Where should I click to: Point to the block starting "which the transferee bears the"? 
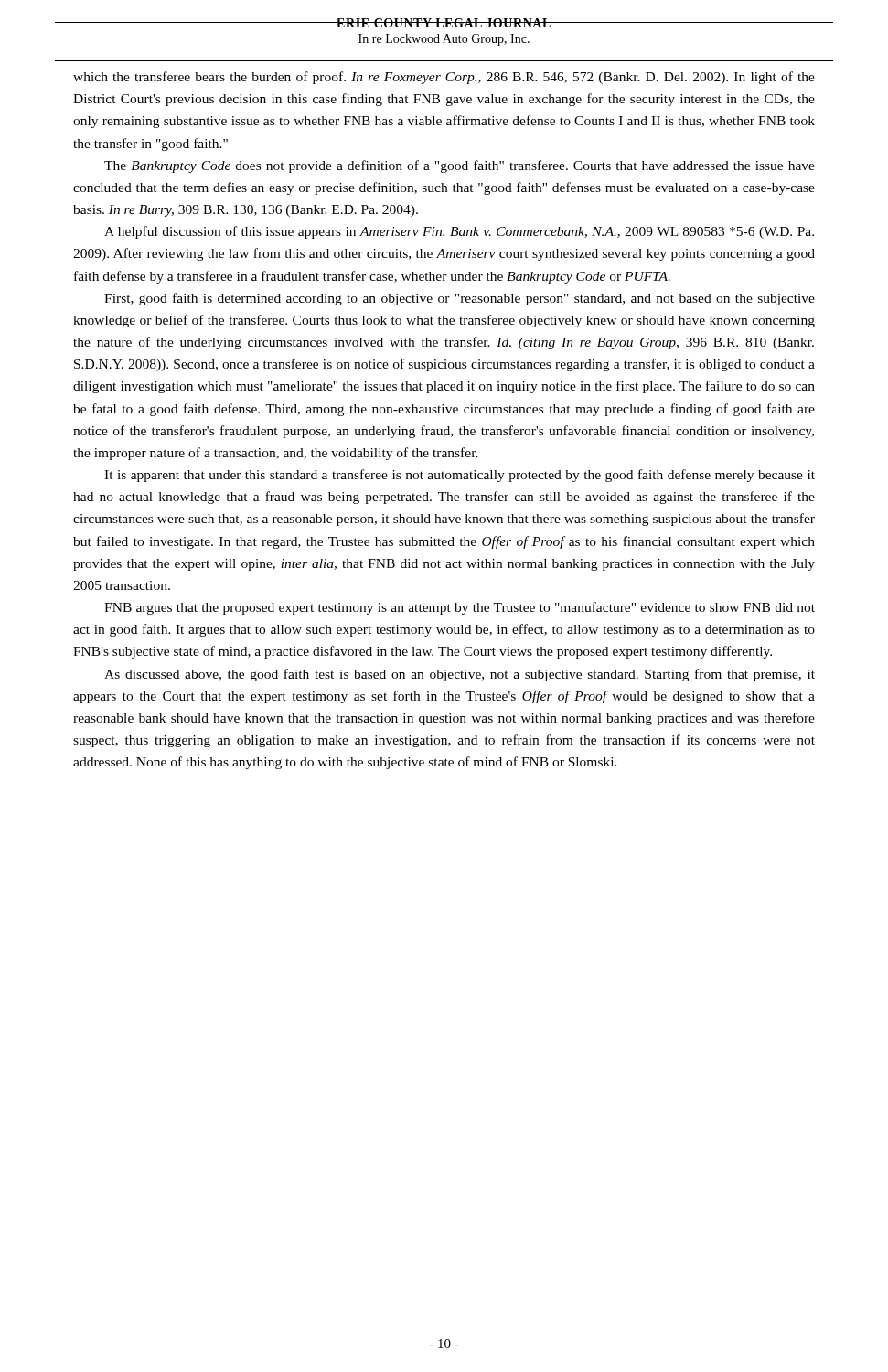[444, 110]
